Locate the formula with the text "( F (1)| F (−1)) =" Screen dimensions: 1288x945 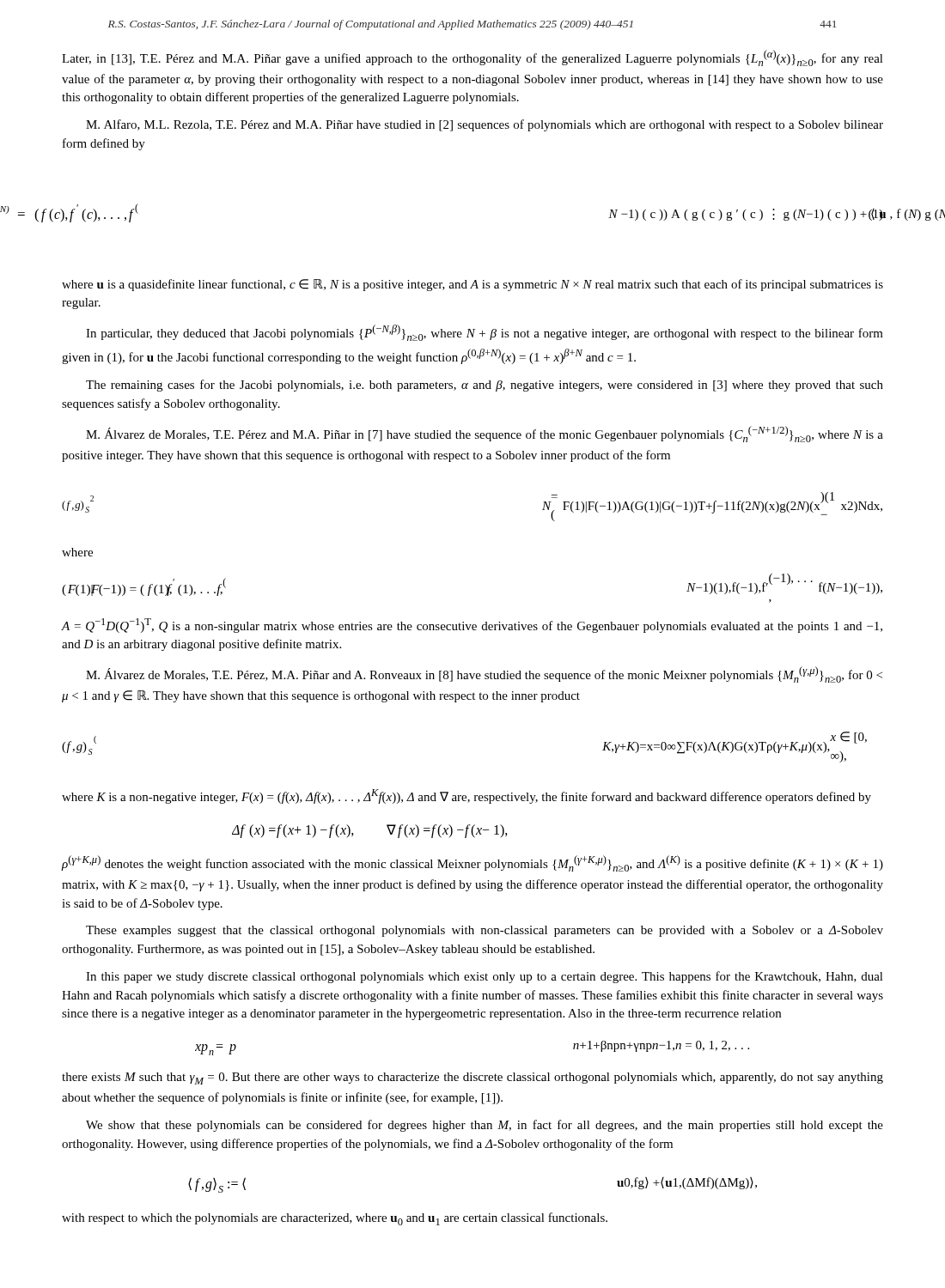(143, 585)
